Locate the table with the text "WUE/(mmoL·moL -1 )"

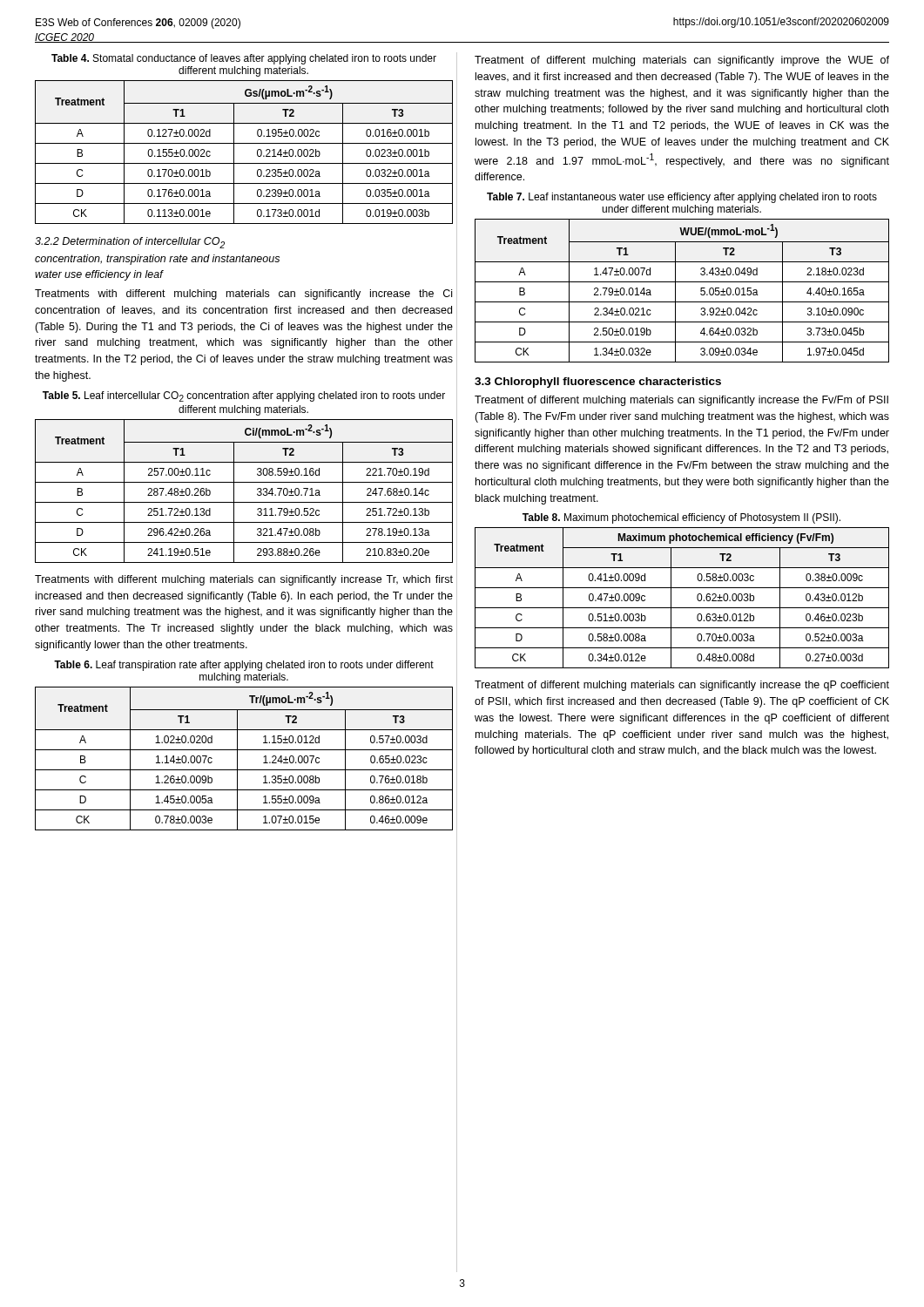tap(682, 291)
